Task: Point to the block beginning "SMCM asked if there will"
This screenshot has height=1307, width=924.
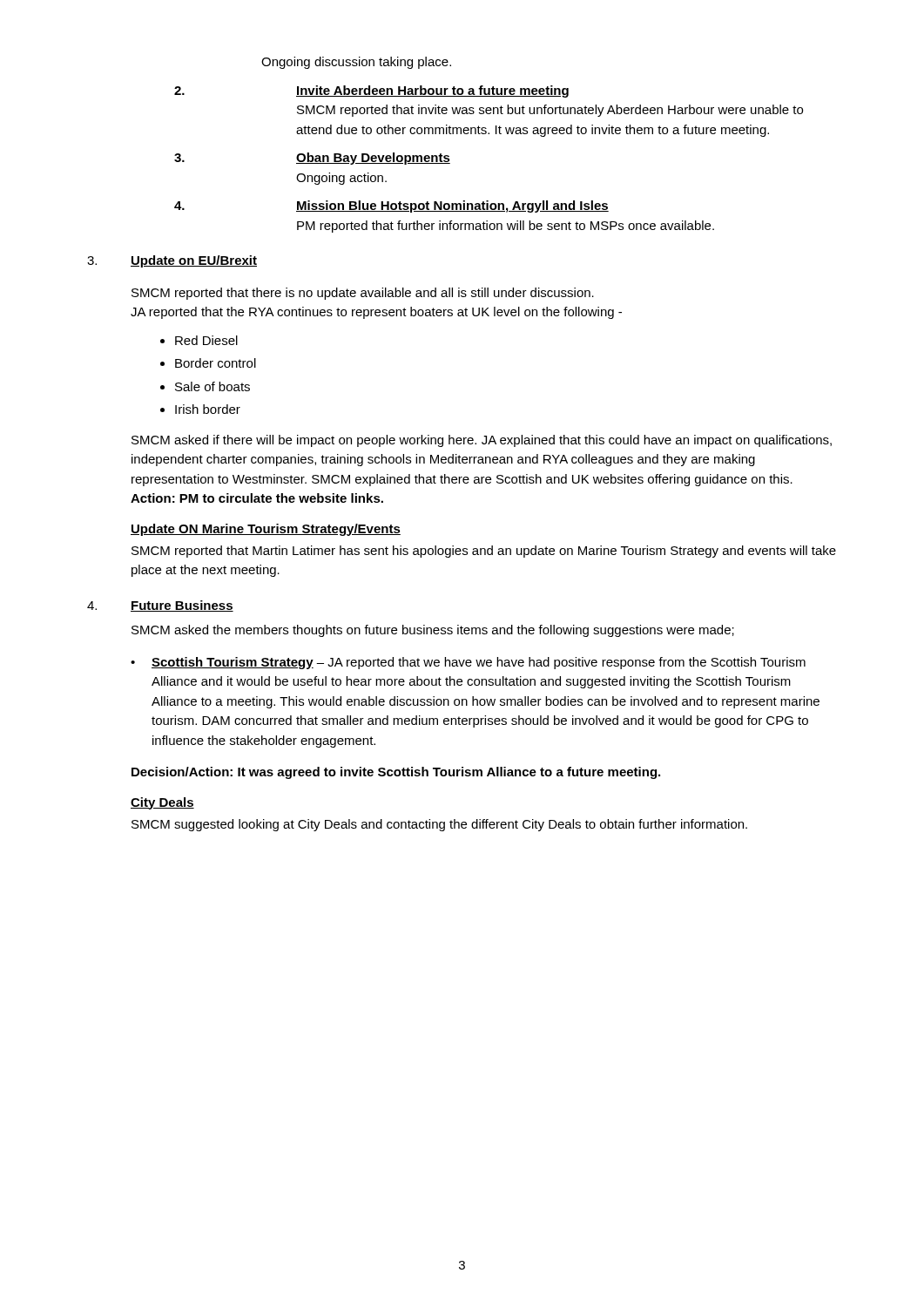Action: [x=482, y=469]
